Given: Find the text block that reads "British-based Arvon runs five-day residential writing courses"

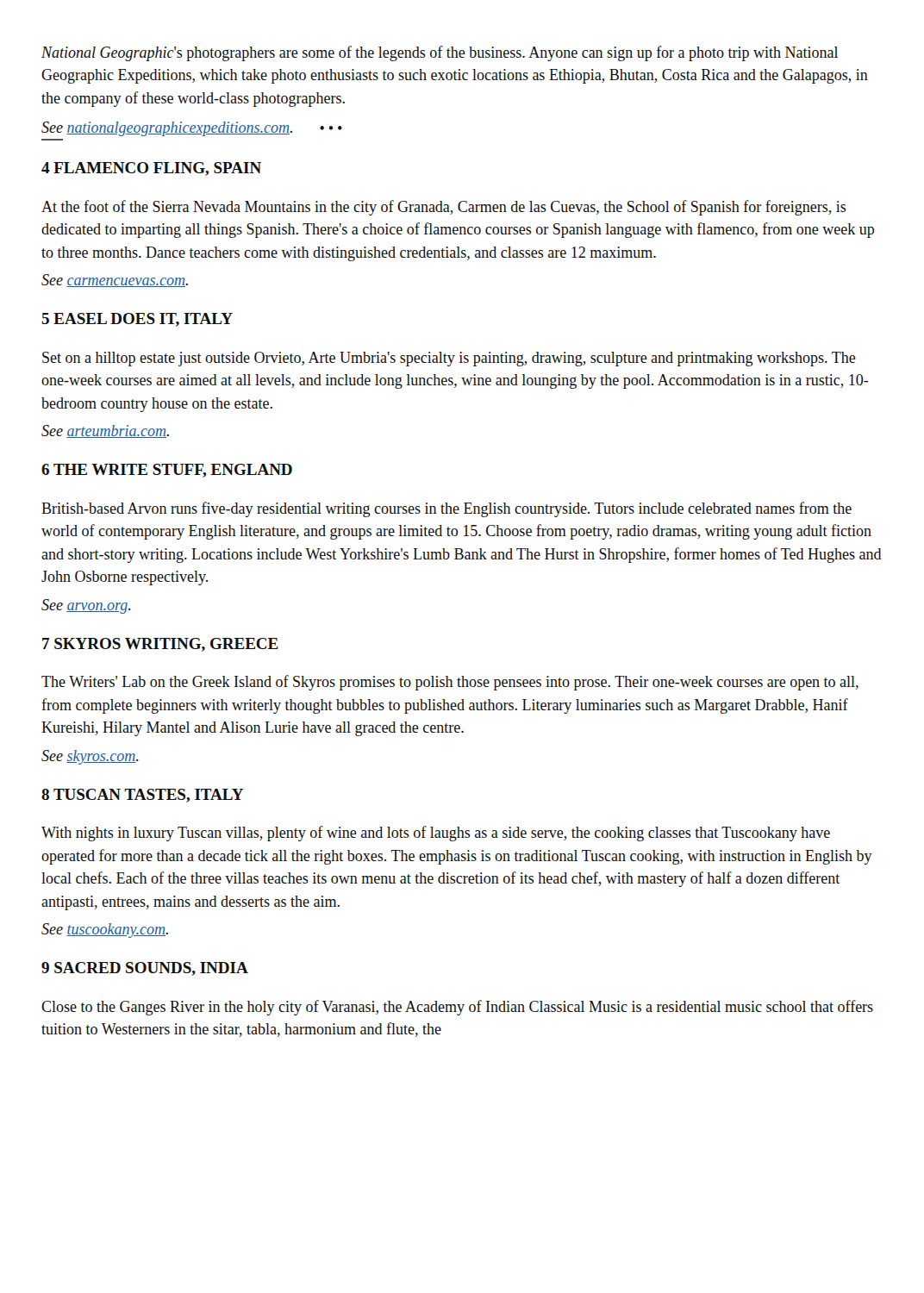Looking at the screenshot, I should click(462, 543).
